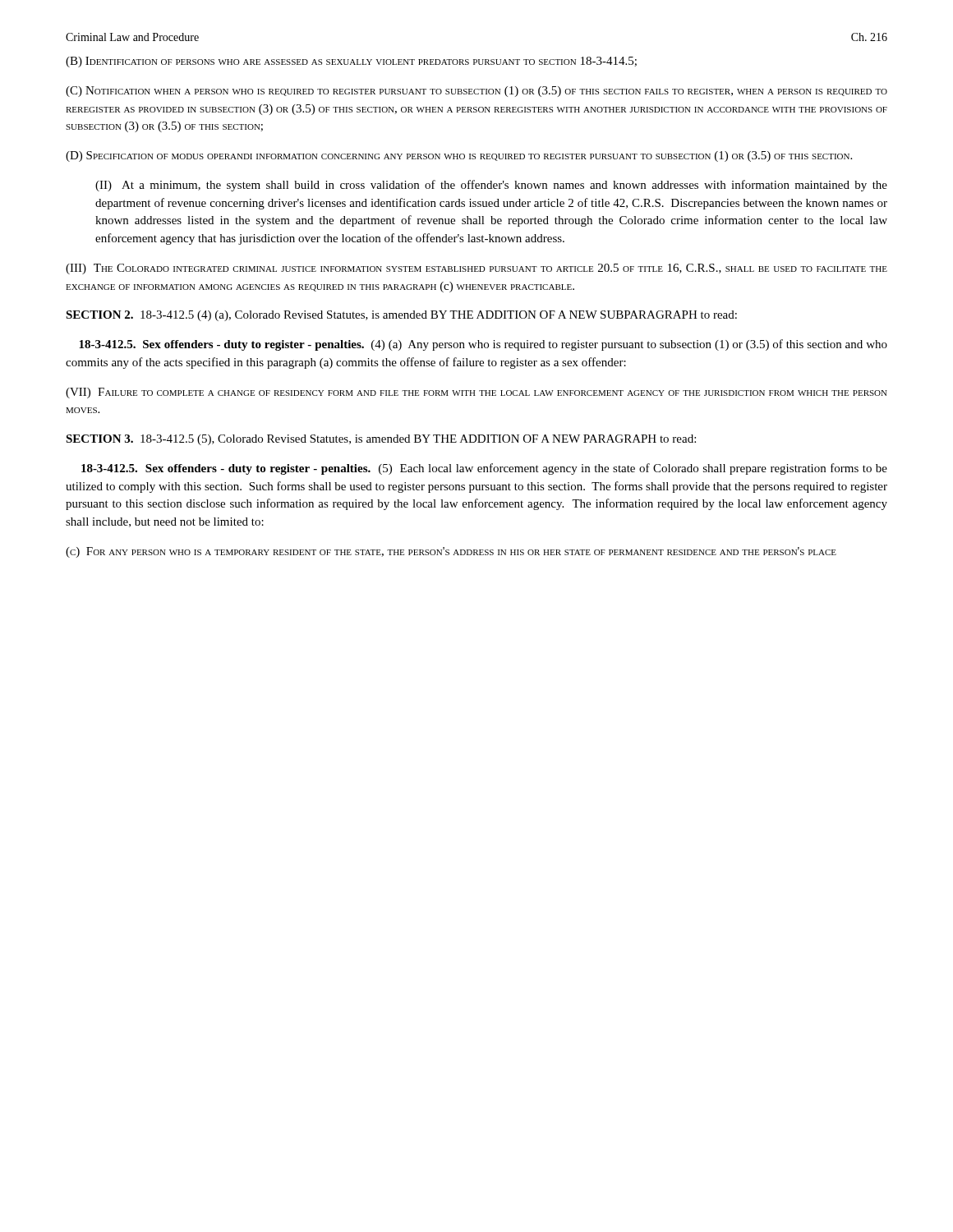Point to the block beginning "(B) Identification of persons"
The height and width of the screenshot is (1232, 953).
[x=476, y=62]
